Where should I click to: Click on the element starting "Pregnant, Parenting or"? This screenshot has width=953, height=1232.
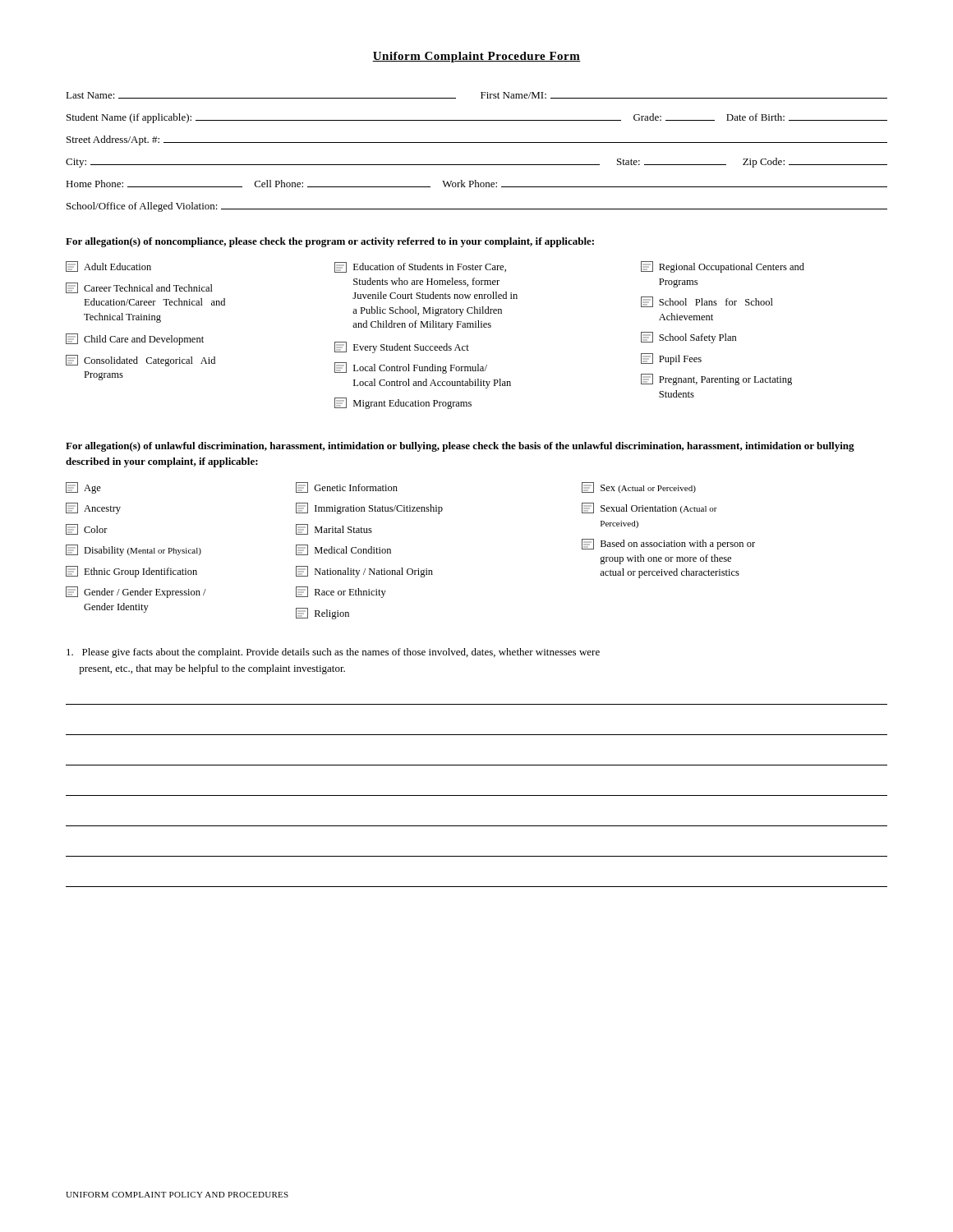tap(716, 387)
